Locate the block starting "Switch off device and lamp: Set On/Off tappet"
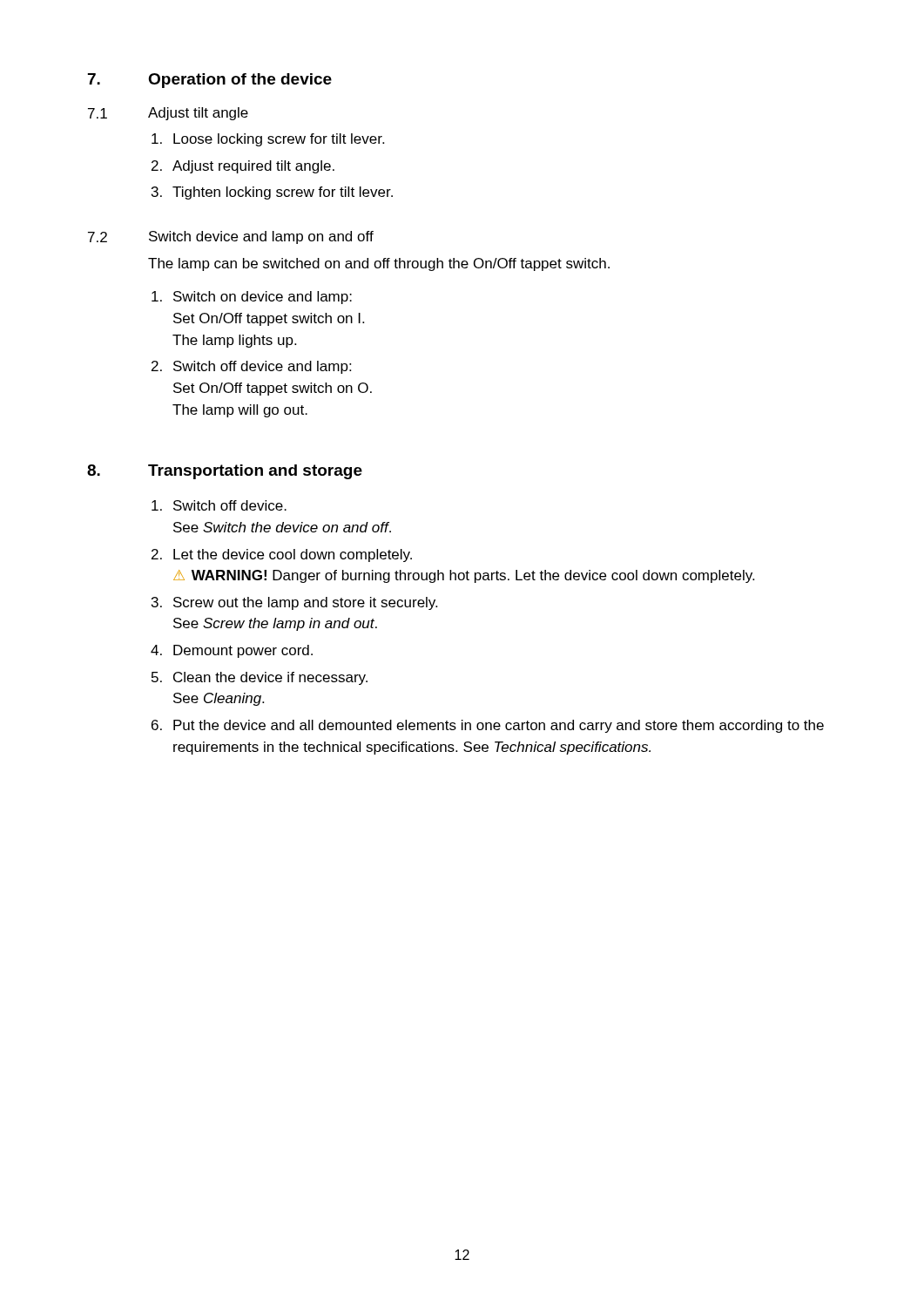 coord(262,367)
